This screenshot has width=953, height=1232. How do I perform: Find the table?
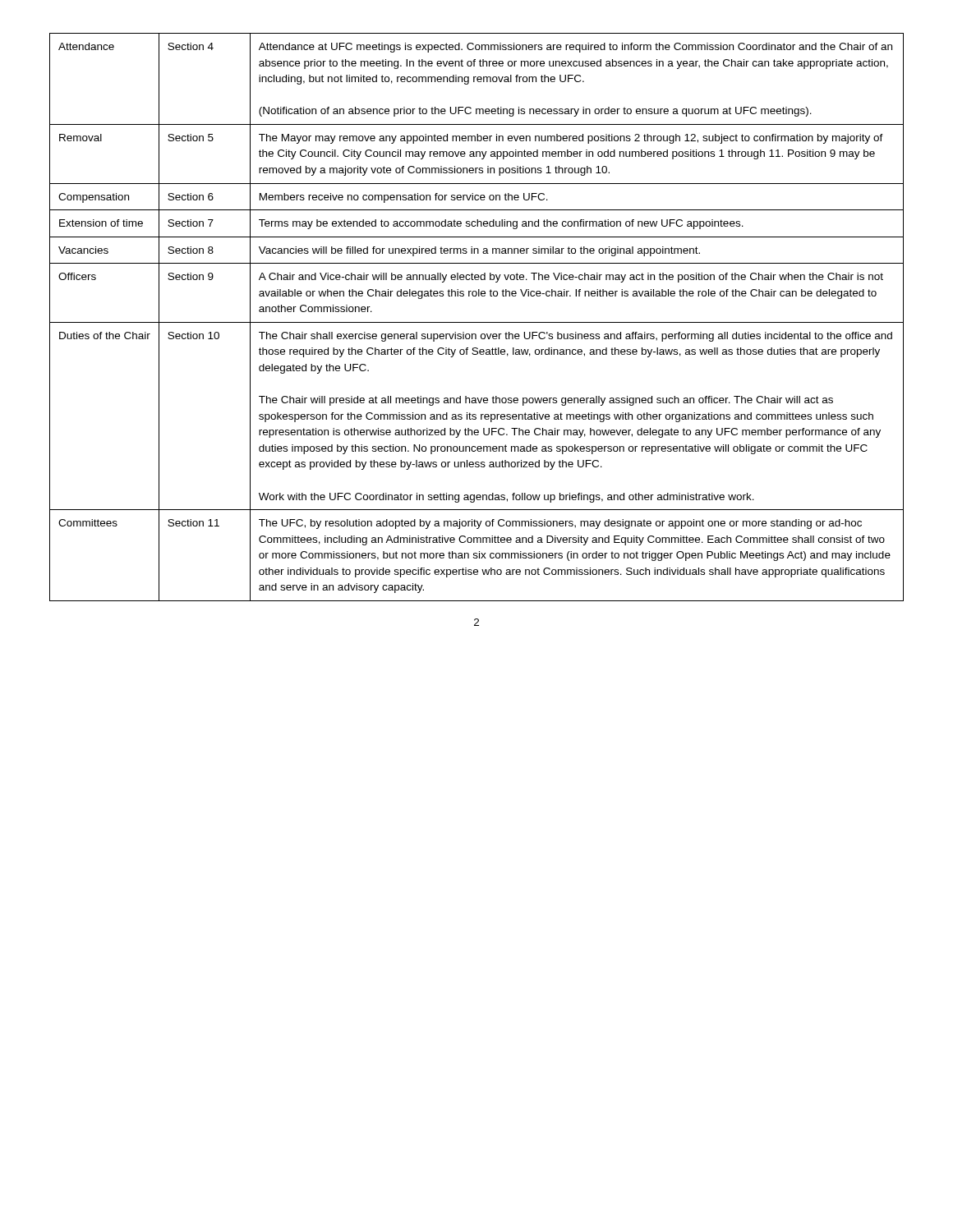[x=476, y=317]
